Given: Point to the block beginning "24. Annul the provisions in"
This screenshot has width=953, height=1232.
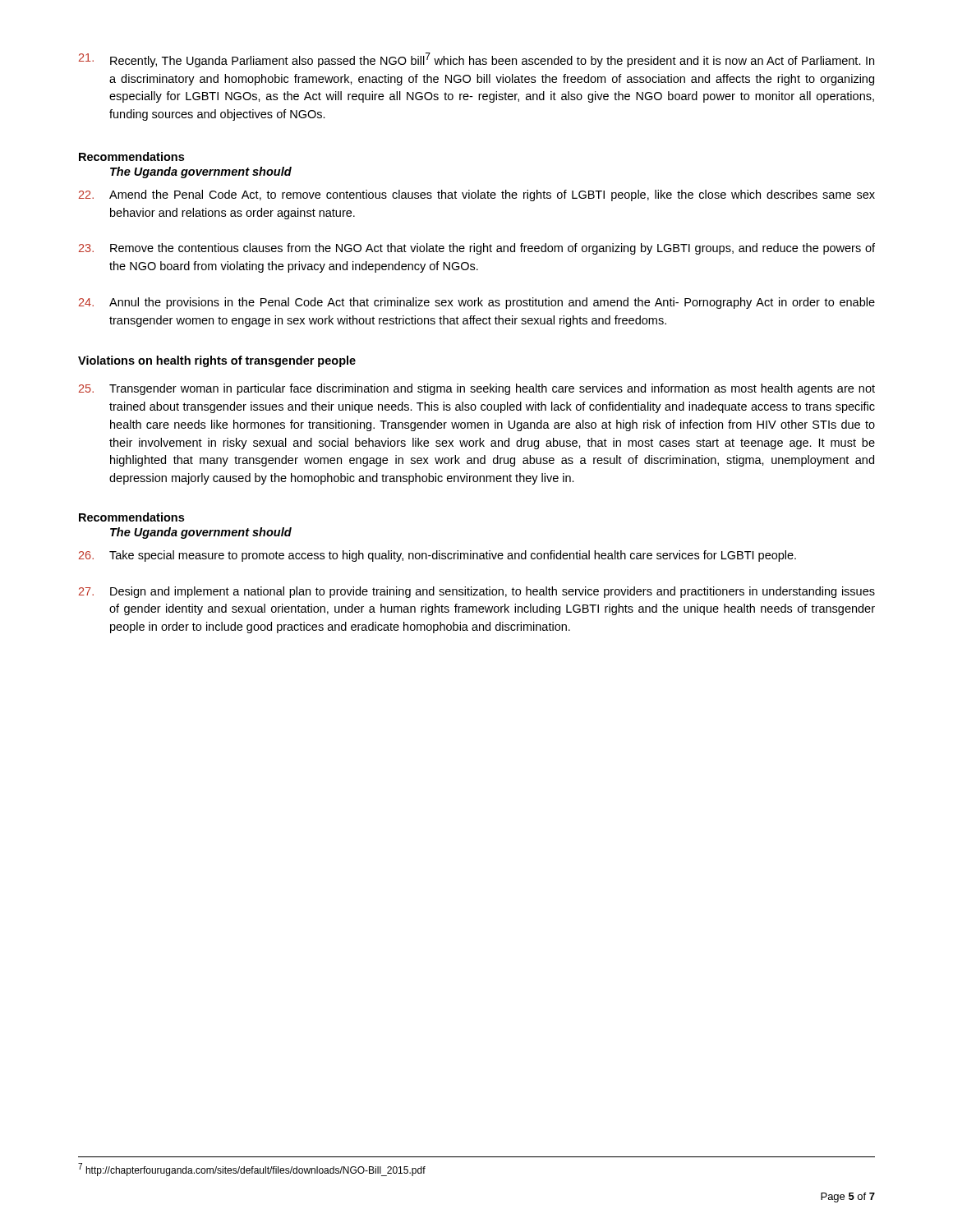Looking at the screenshot, I should point(476,312).
